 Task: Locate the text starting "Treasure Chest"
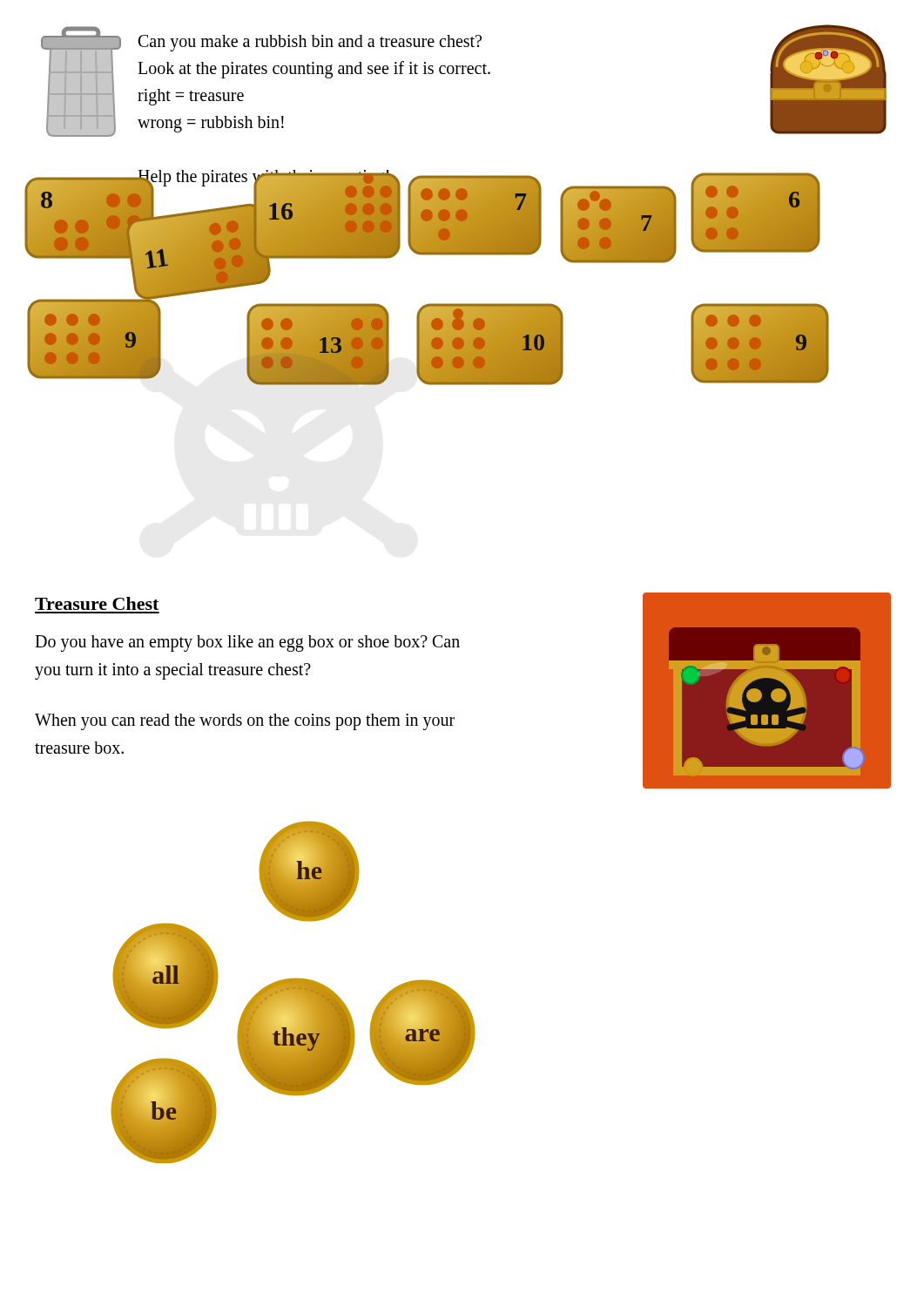click(x=97, y=603)
